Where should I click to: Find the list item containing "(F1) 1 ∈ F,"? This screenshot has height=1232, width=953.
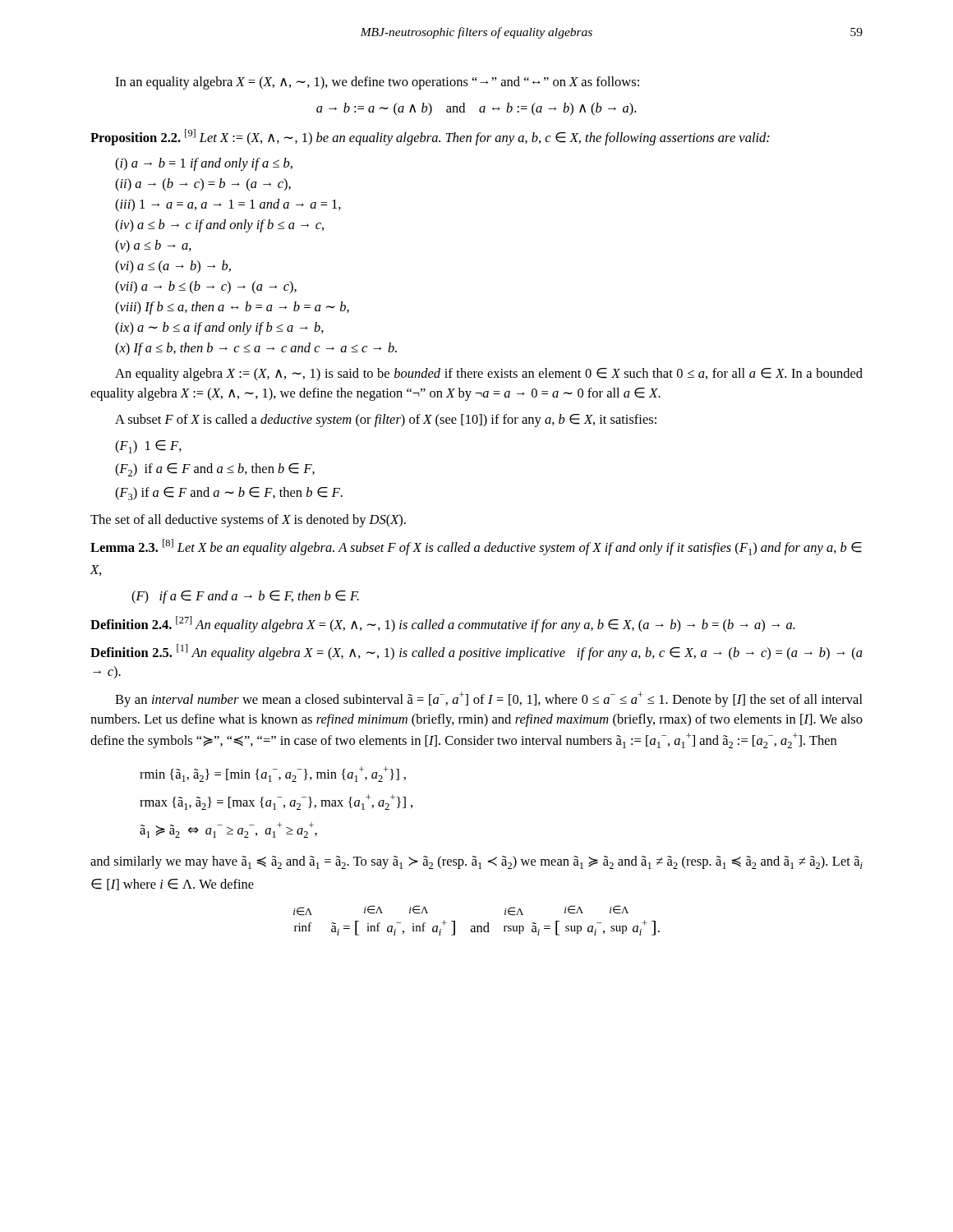148,447
